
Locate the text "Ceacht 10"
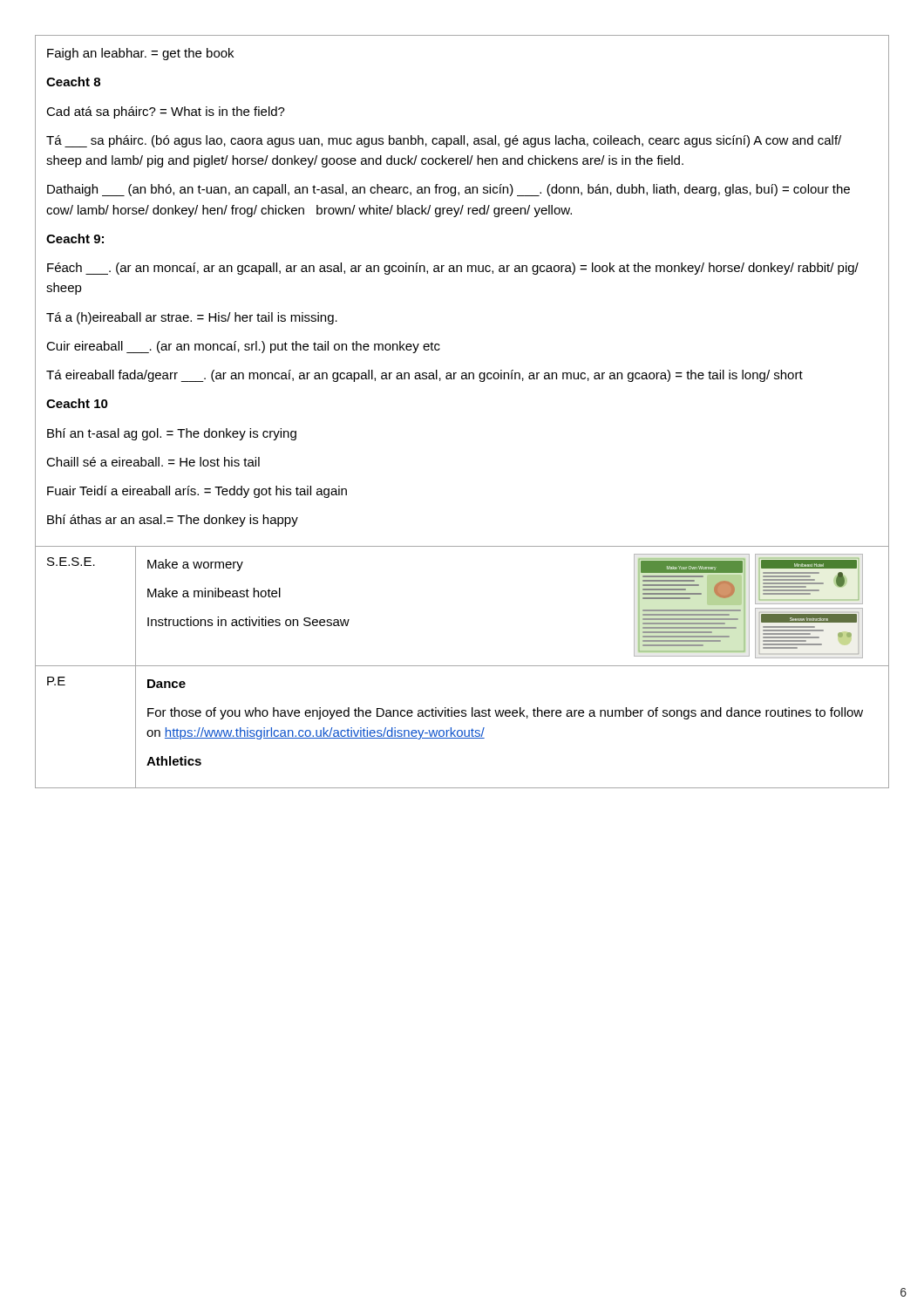(x=77, y=404)
